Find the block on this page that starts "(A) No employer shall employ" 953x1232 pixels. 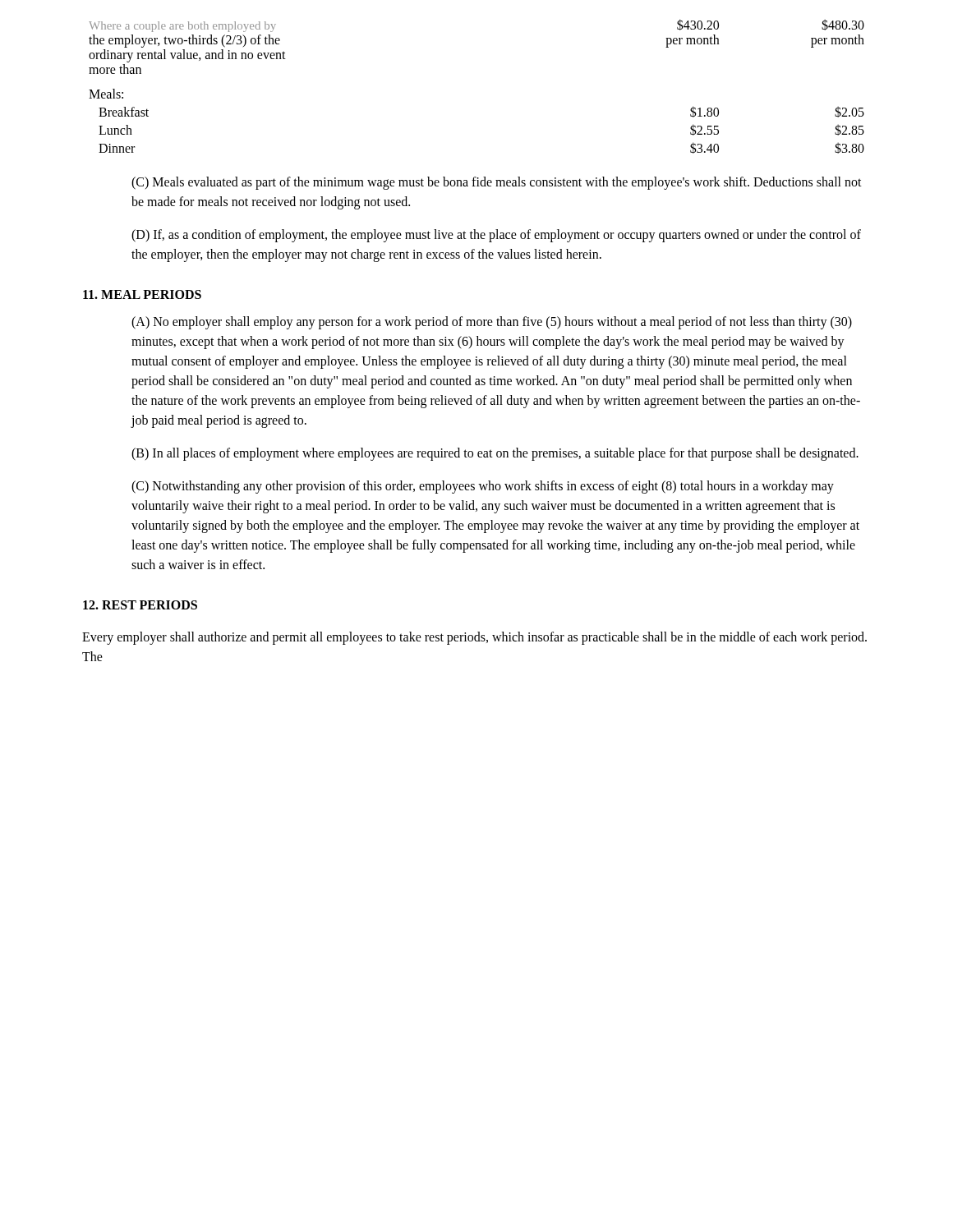(x=496, y=371)
